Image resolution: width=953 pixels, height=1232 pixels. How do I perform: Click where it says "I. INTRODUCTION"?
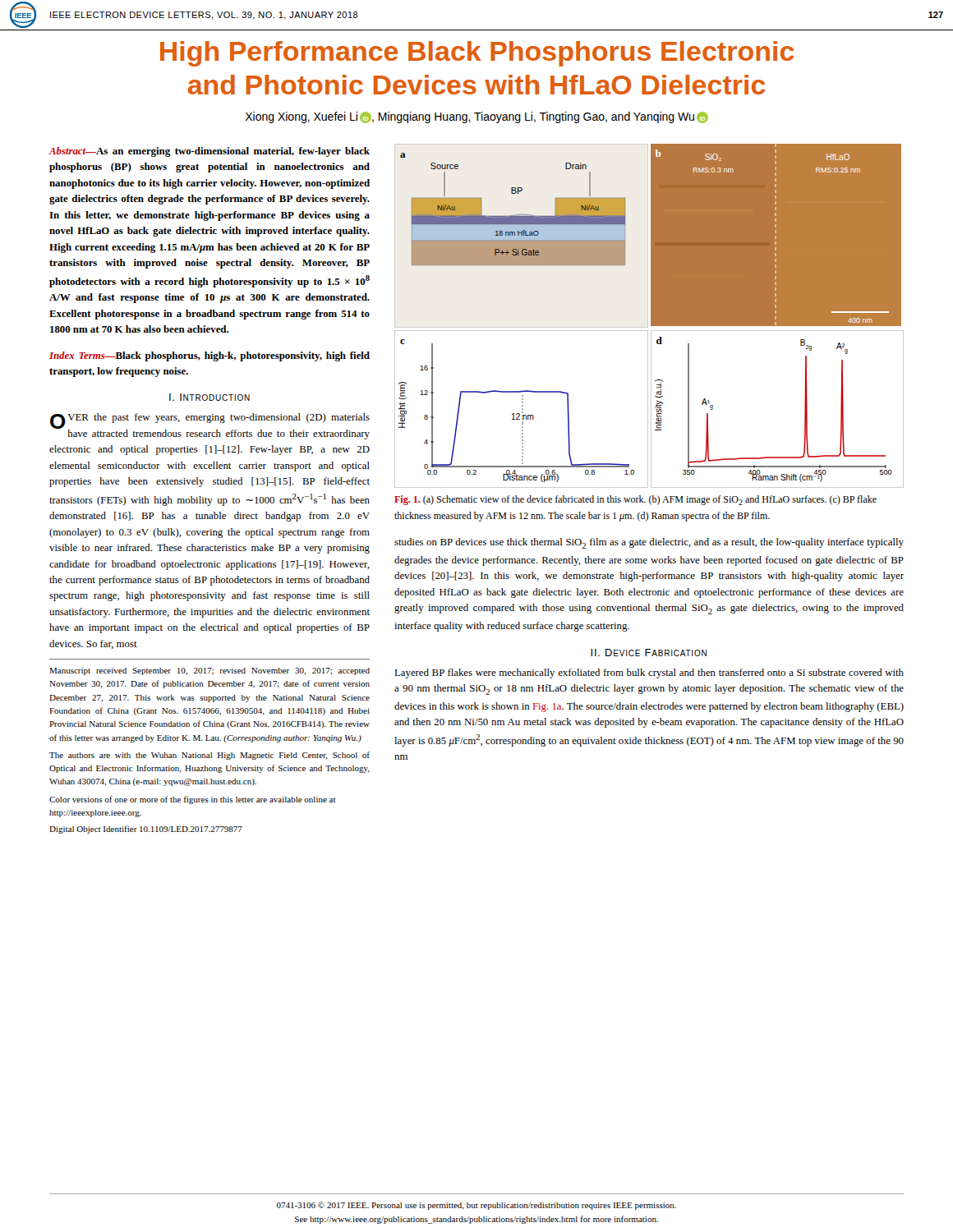[209, 397]
